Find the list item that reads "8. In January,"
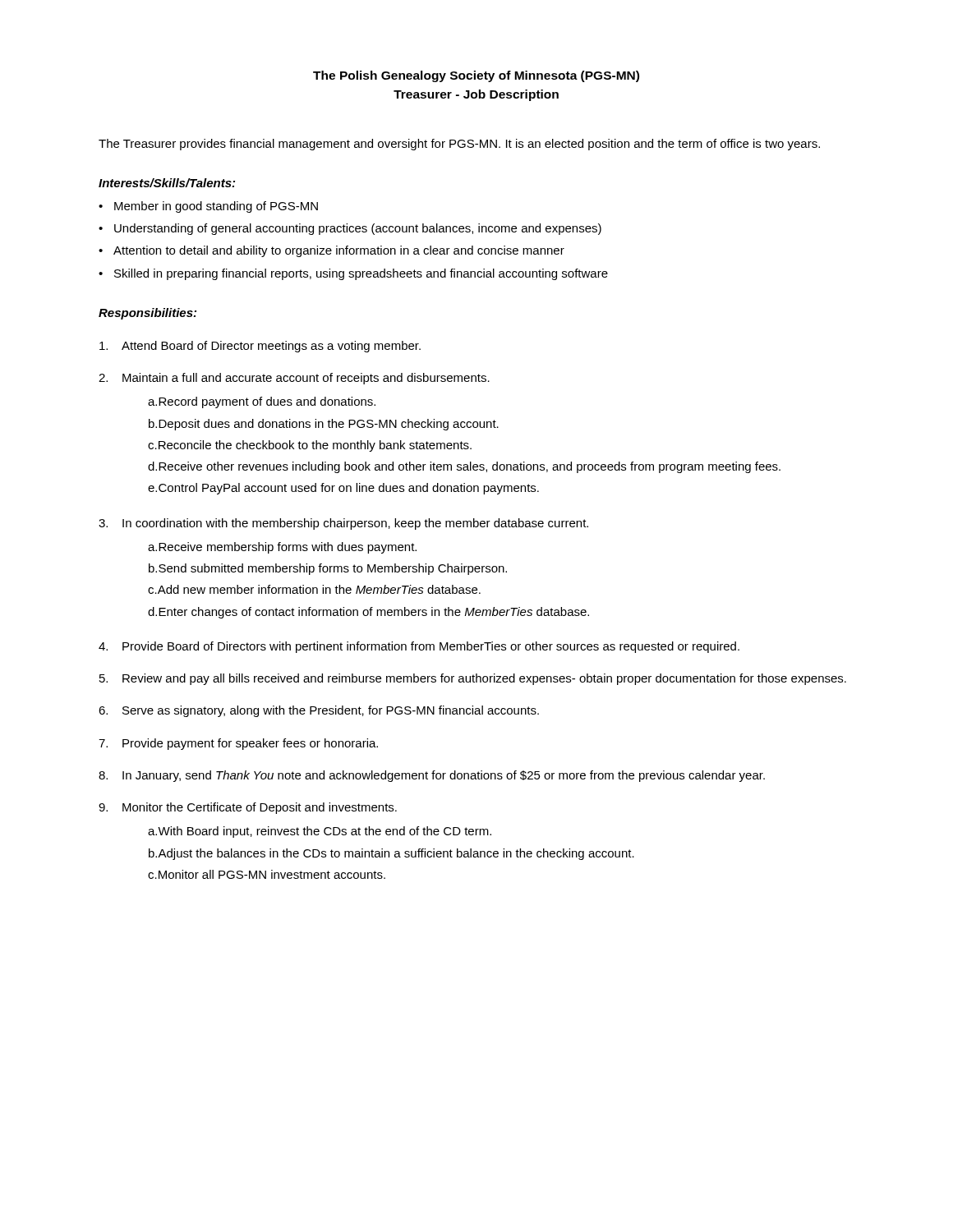953x1232 pixels. (x=476, y=775)
